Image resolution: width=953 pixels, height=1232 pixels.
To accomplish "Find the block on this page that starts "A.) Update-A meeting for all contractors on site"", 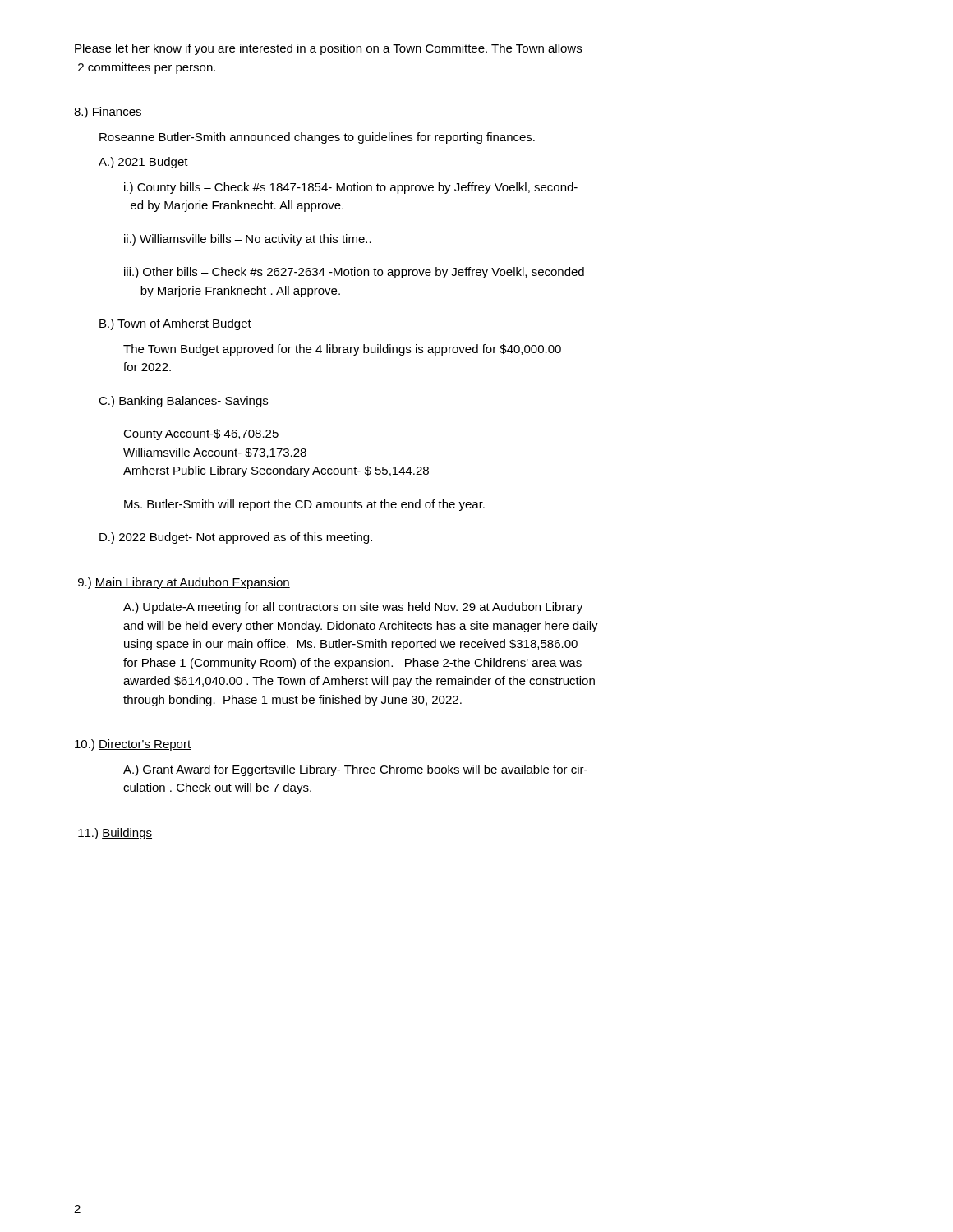I will (x=360, y=653).
